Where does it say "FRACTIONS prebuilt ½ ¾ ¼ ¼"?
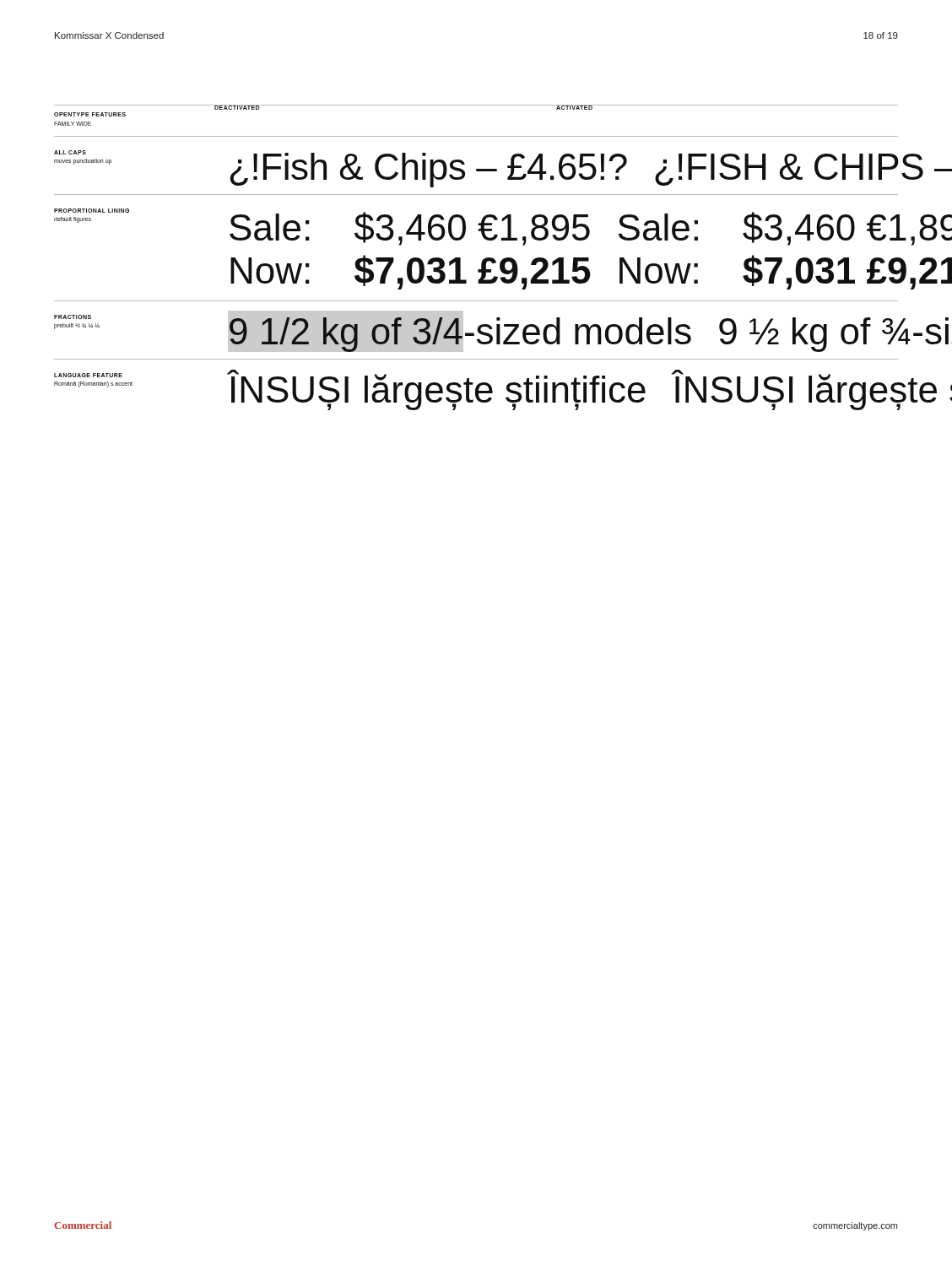The height and width of the screenshot is (1266, 952). pos(73,317)
